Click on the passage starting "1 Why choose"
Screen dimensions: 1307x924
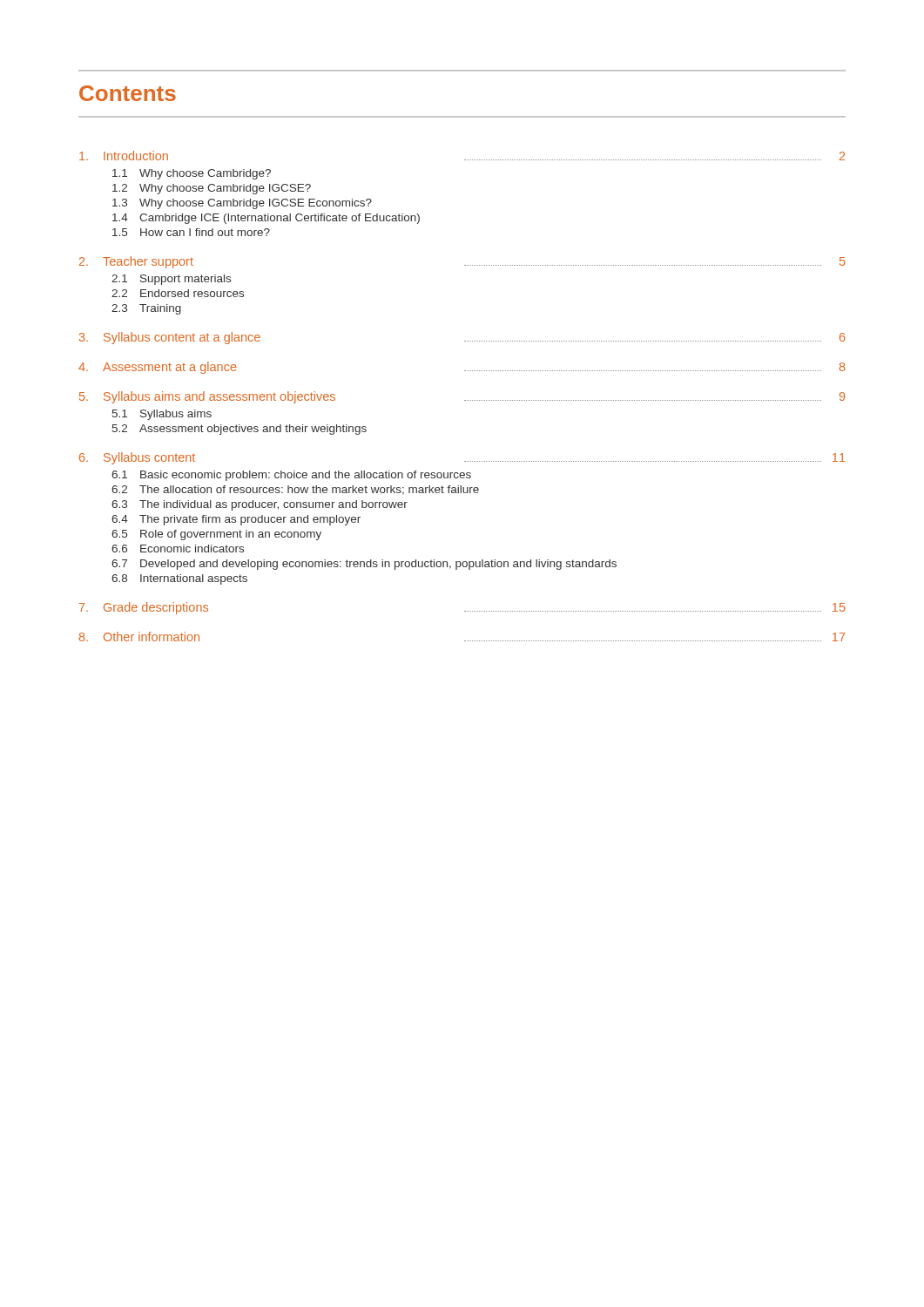click(192, 174)
